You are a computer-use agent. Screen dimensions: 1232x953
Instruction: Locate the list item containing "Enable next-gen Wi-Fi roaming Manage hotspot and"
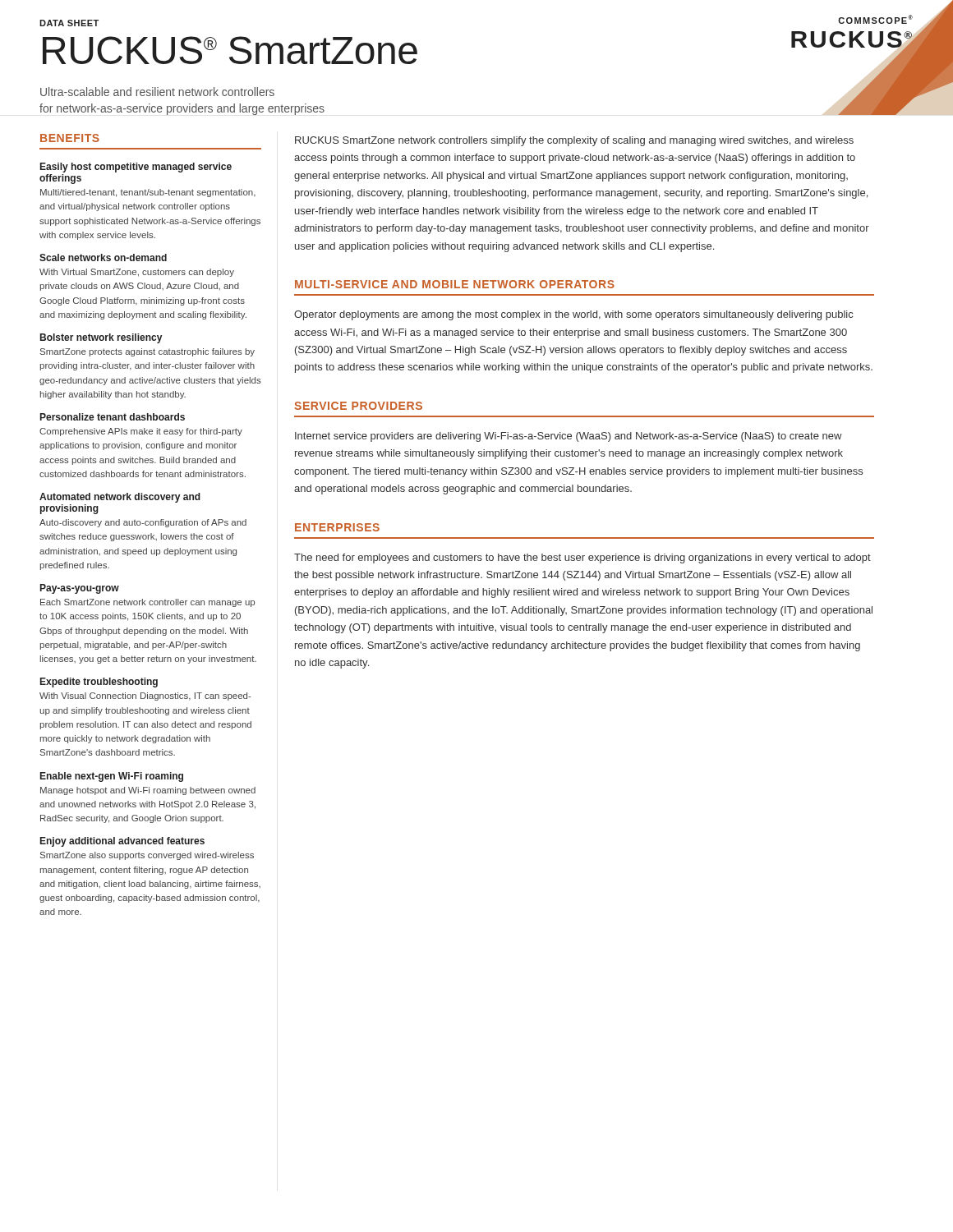click(150, 798)
